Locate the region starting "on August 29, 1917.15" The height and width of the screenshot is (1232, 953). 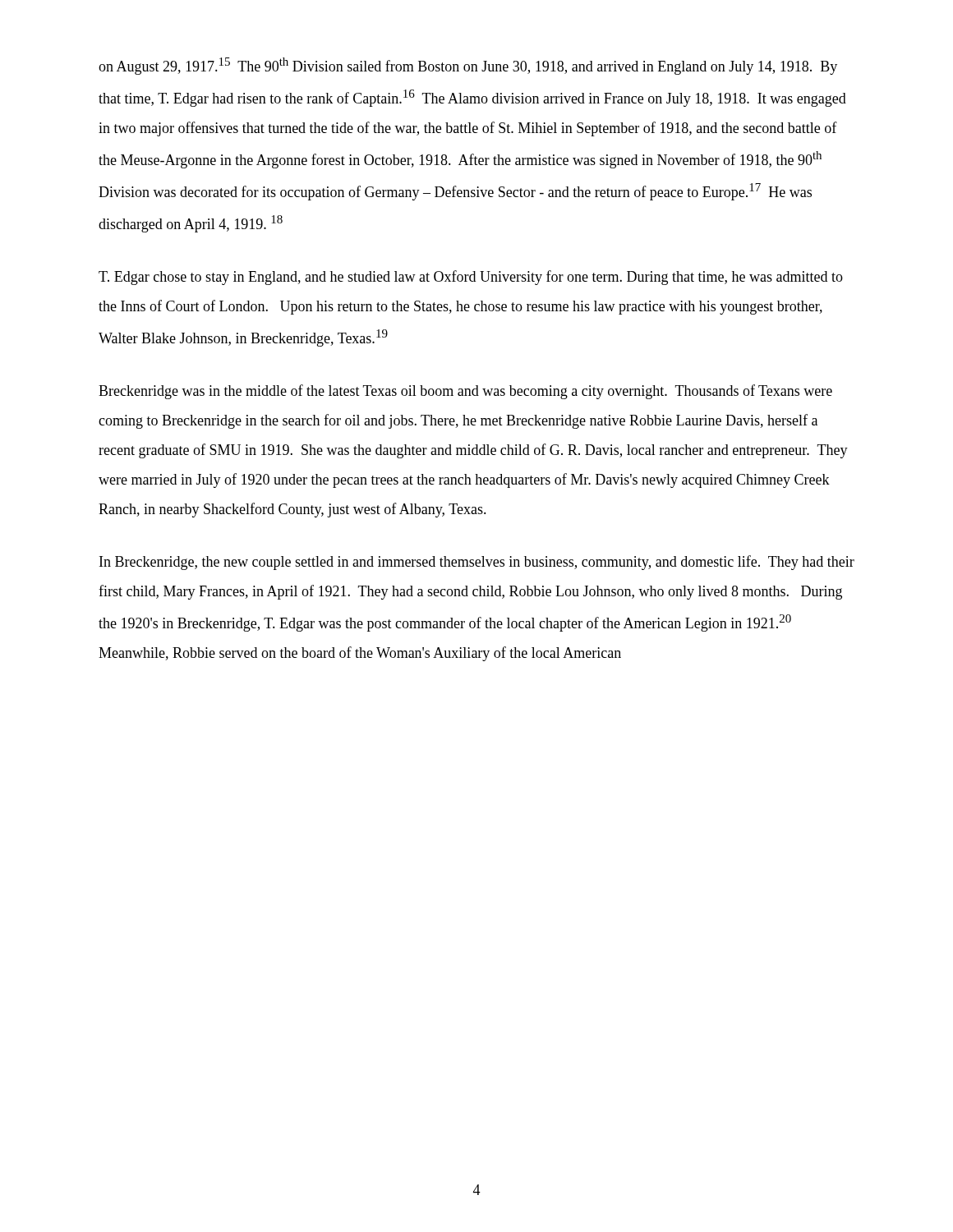click(x=476, y=144)
